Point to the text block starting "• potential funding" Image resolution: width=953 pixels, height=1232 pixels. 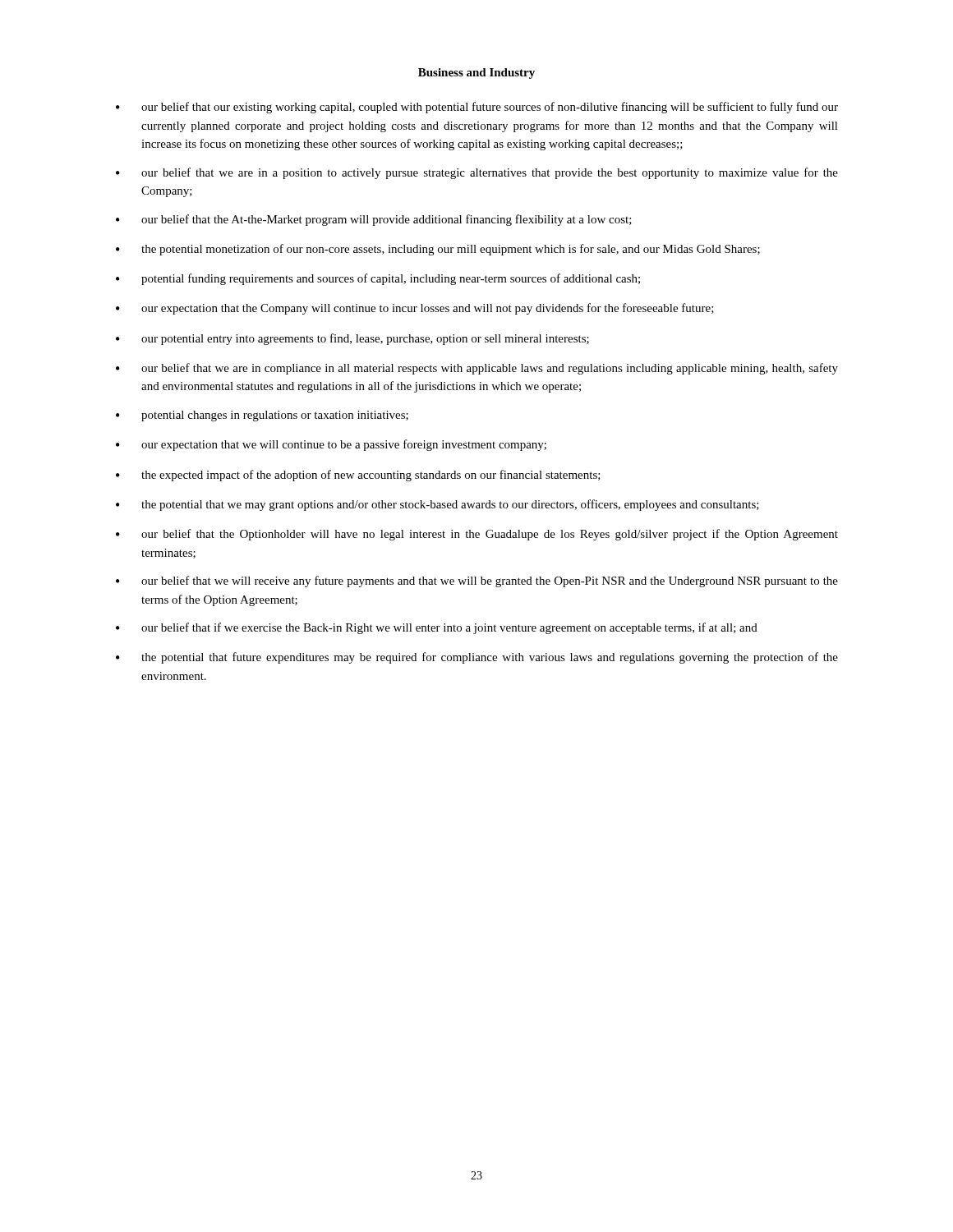[x=476, y=279]
